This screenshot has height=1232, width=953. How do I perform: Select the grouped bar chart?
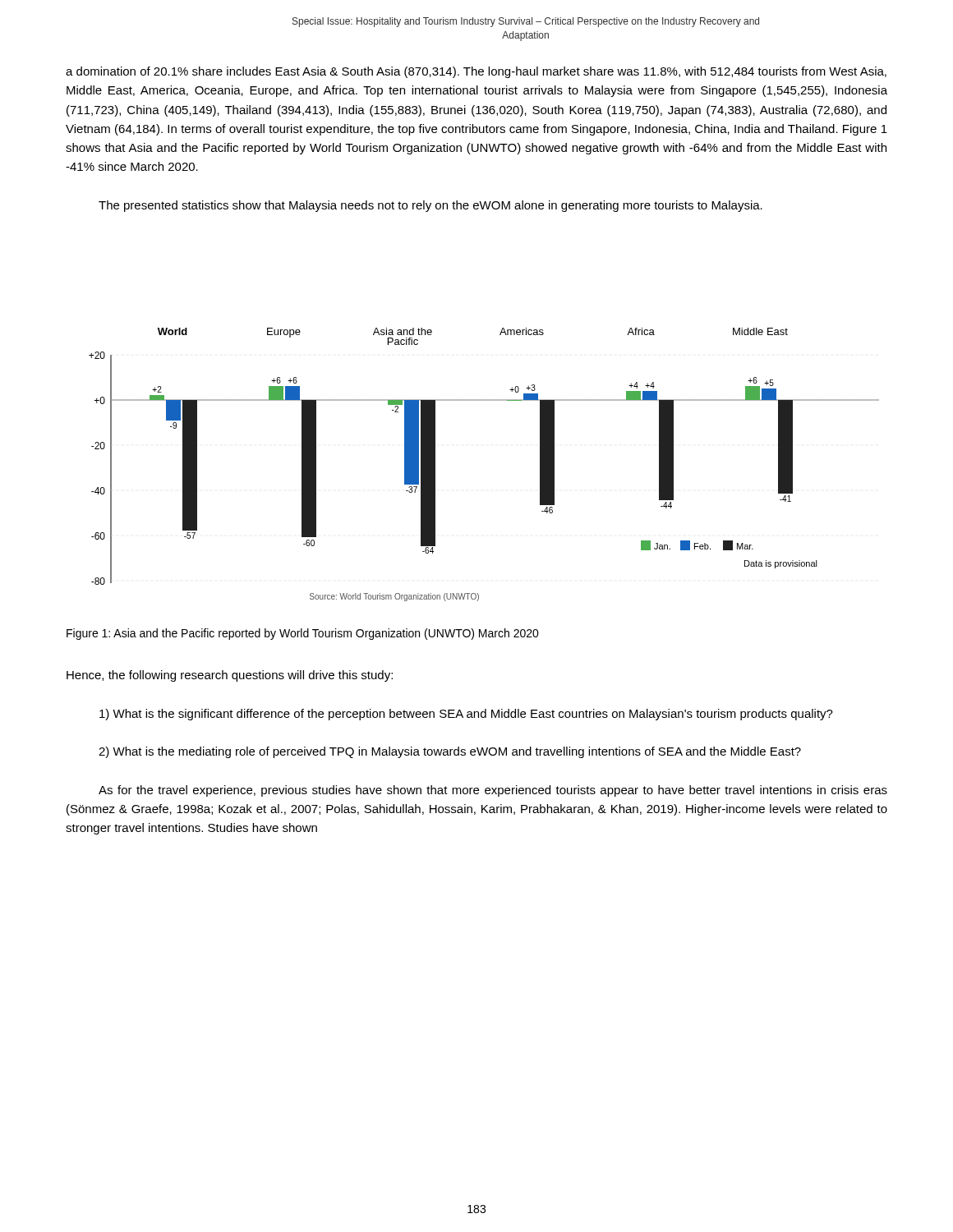coord(476,468)
